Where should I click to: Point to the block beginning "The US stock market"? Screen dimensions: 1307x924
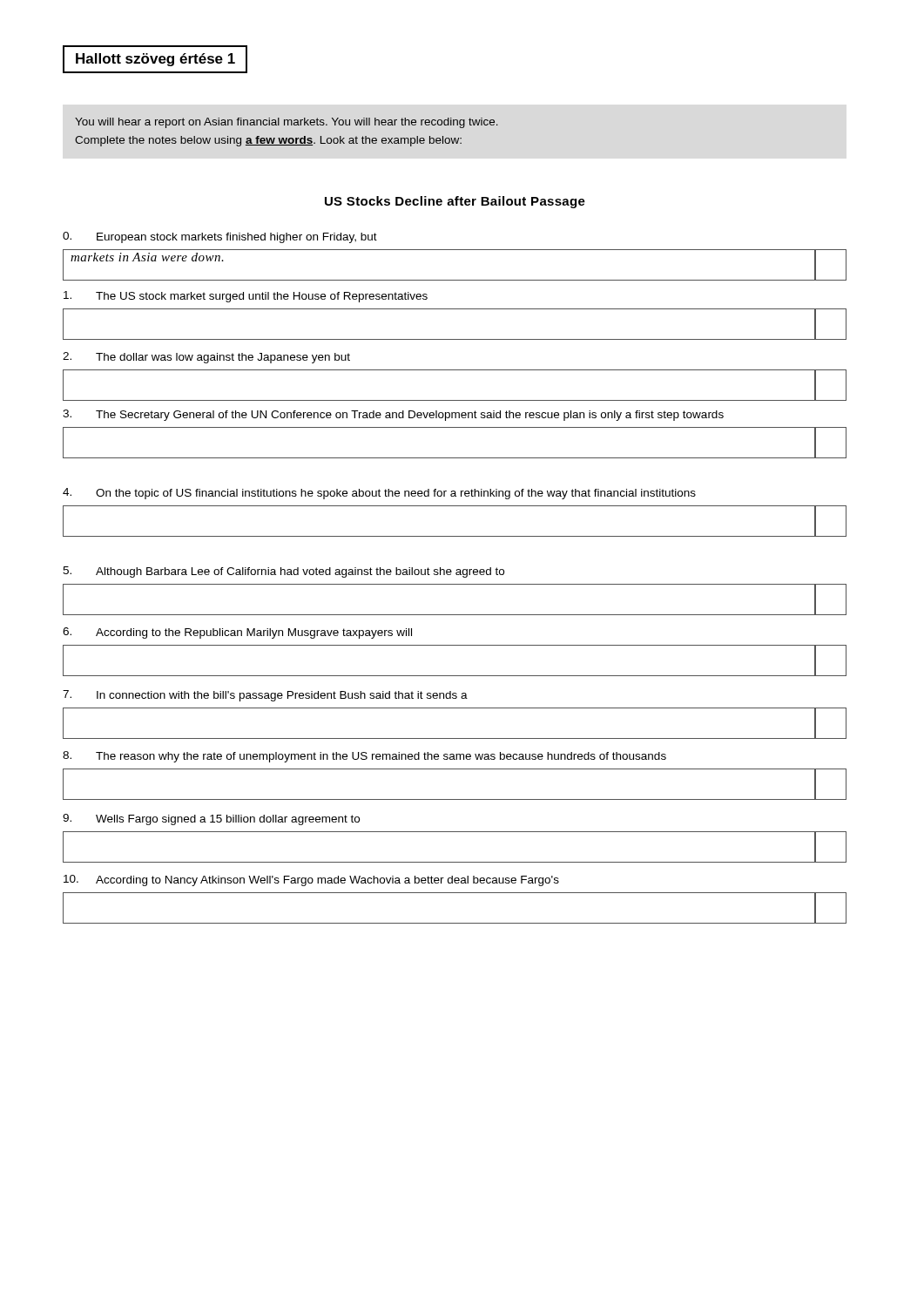coord(455,314)
